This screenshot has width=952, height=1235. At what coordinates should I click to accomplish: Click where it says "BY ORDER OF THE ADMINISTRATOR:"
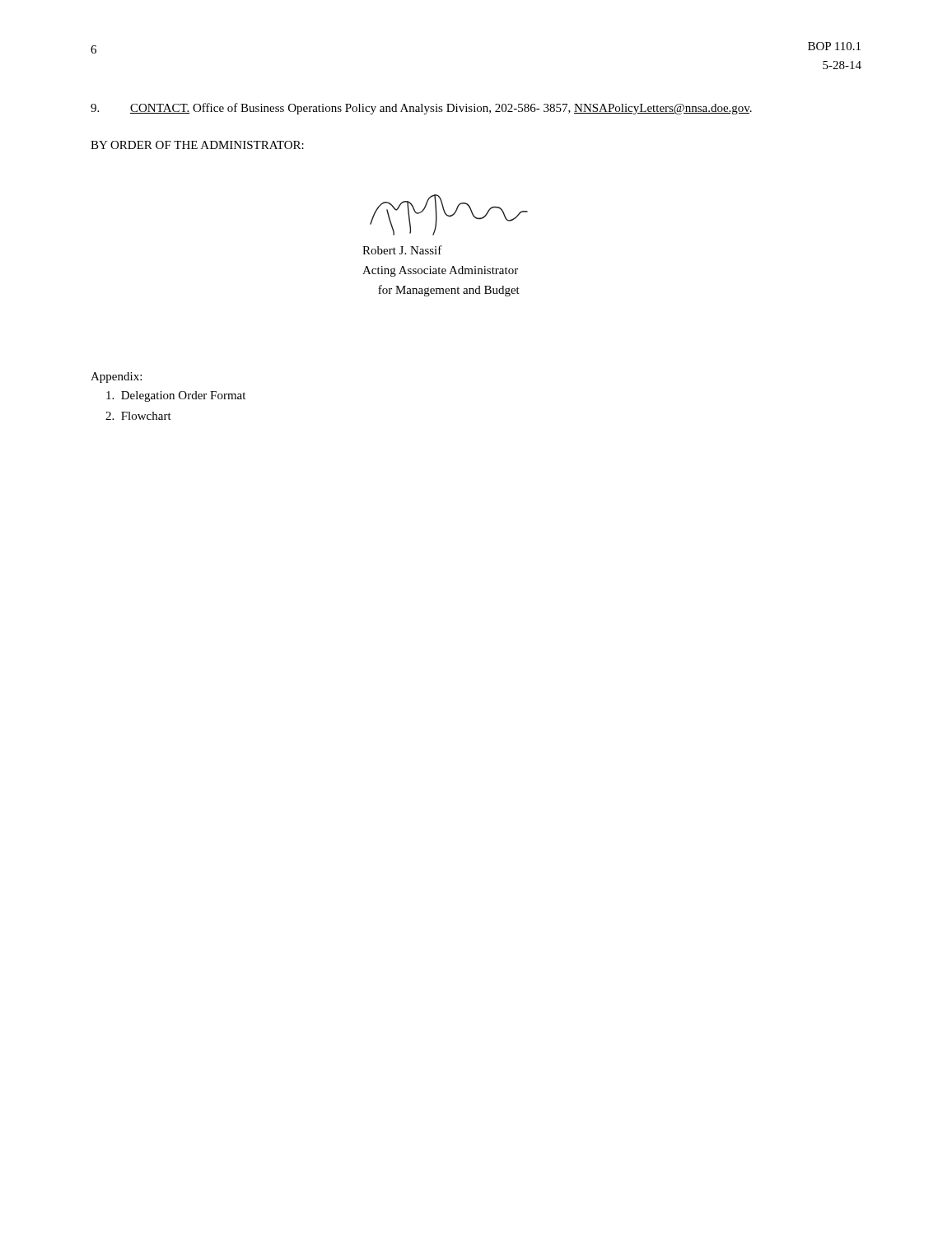click(198, 145)
